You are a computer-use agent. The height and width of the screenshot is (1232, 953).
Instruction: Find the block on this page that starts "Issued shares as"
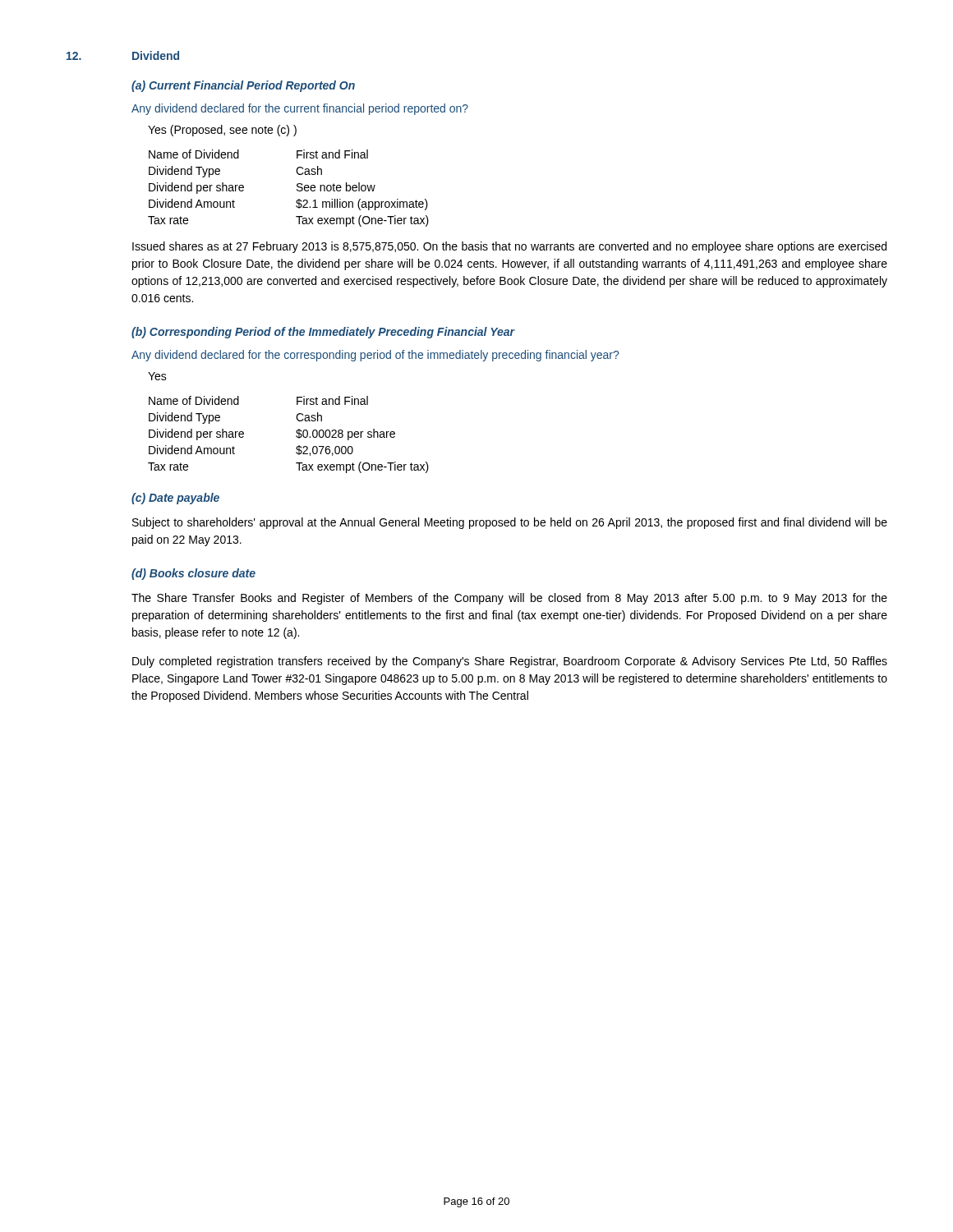pos(509,272)
